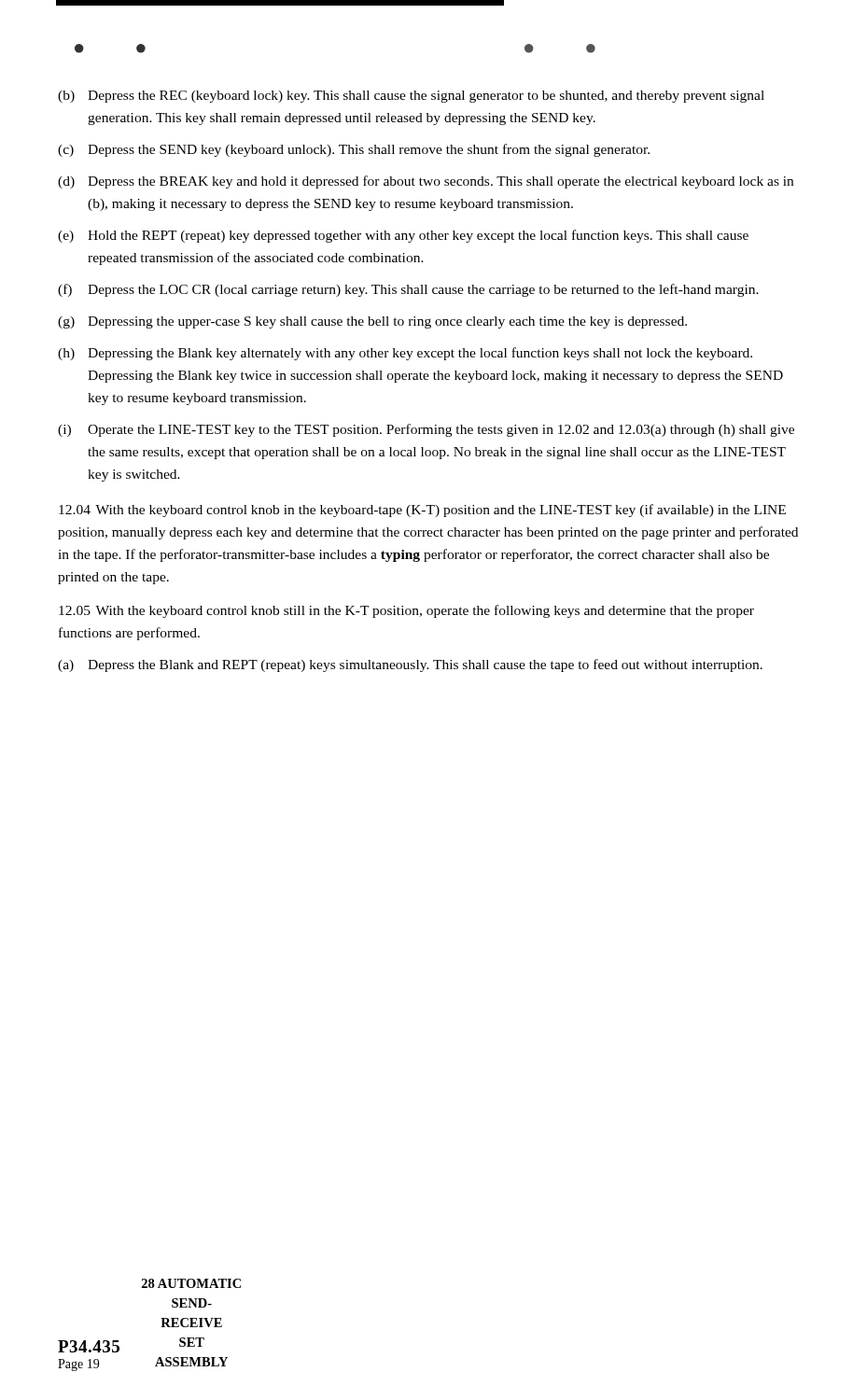Screen dimensions: 1400x853
Task: Find the block on this page that starts "(e) Hold the REPT"
Action: click(x=429, y=247)
